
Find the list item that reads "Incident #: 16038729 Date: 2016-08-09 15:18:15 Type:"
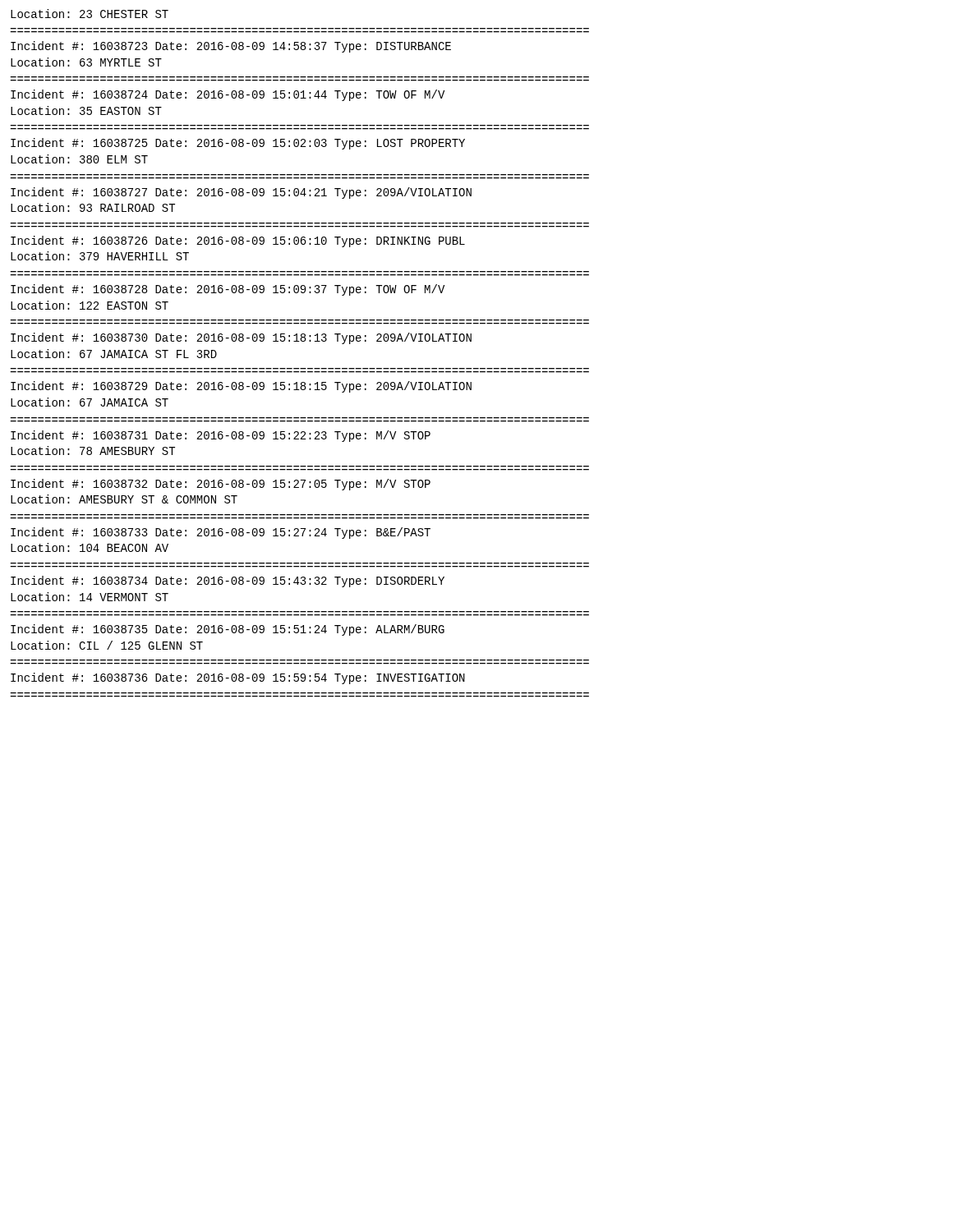(x=476, y=396)
